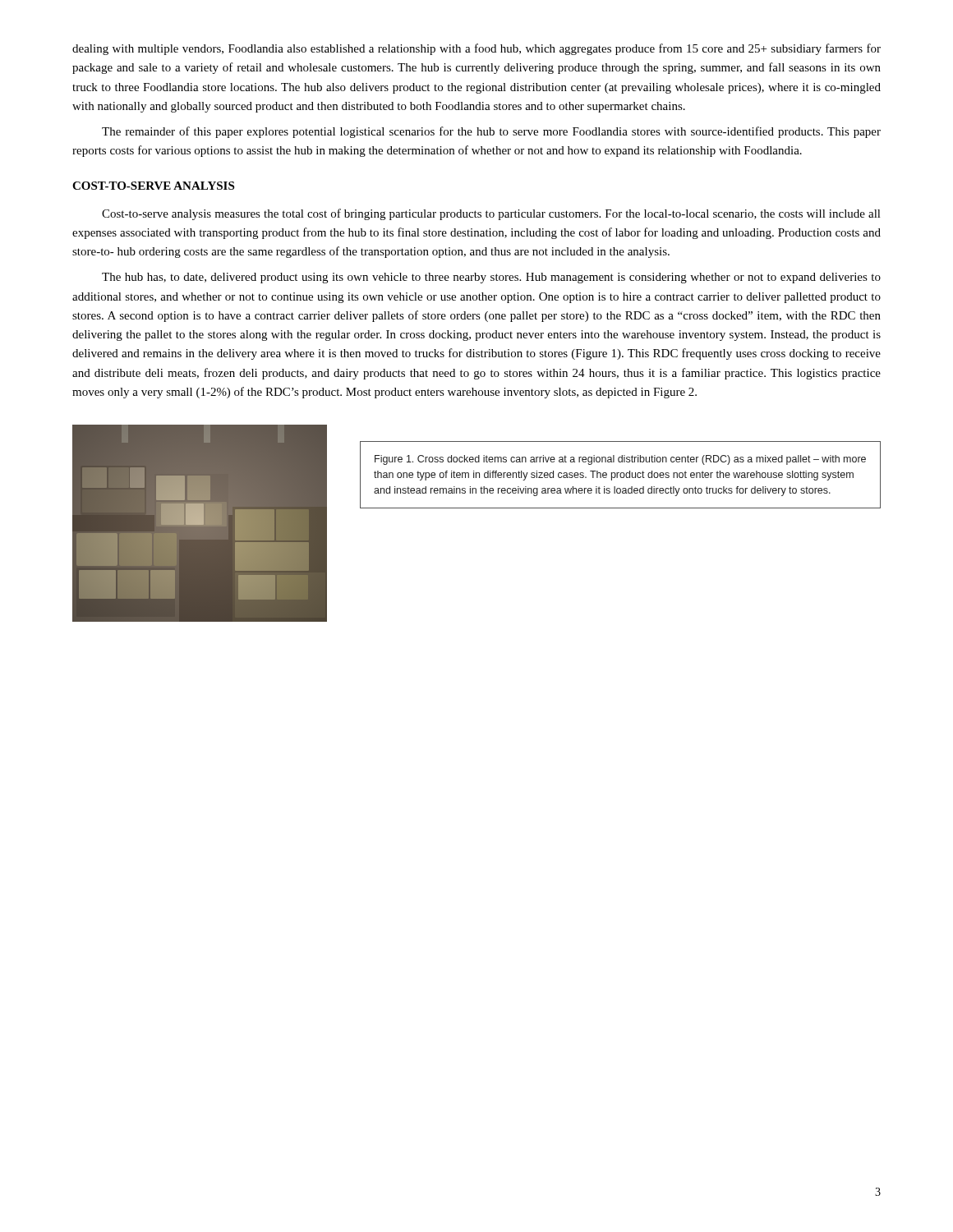Select the photo
This screenshot has width=953, height=1232.
tap(200, 523)
